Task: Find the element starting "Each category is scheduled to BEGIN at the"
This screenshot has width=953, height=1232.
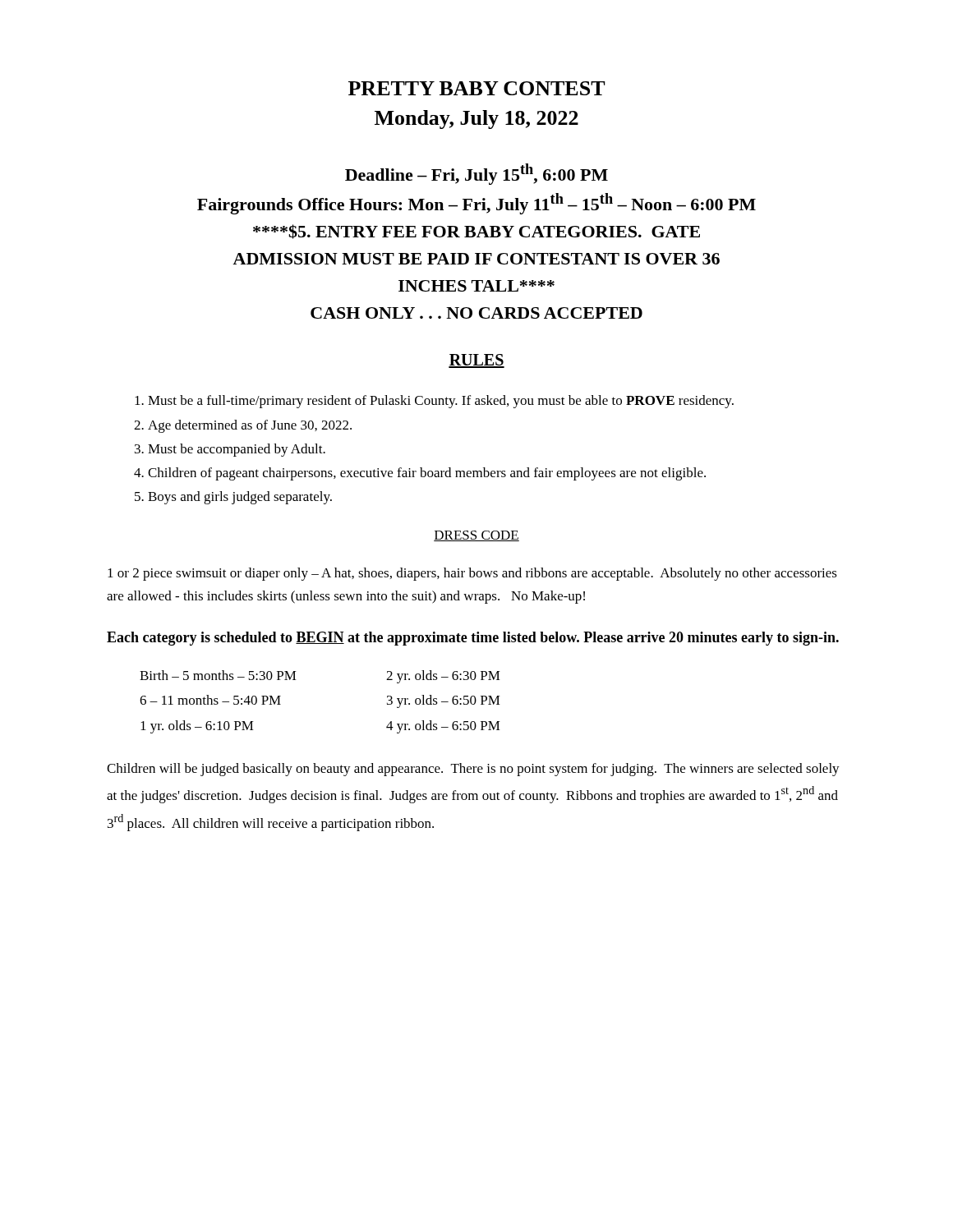Action: 473,637
